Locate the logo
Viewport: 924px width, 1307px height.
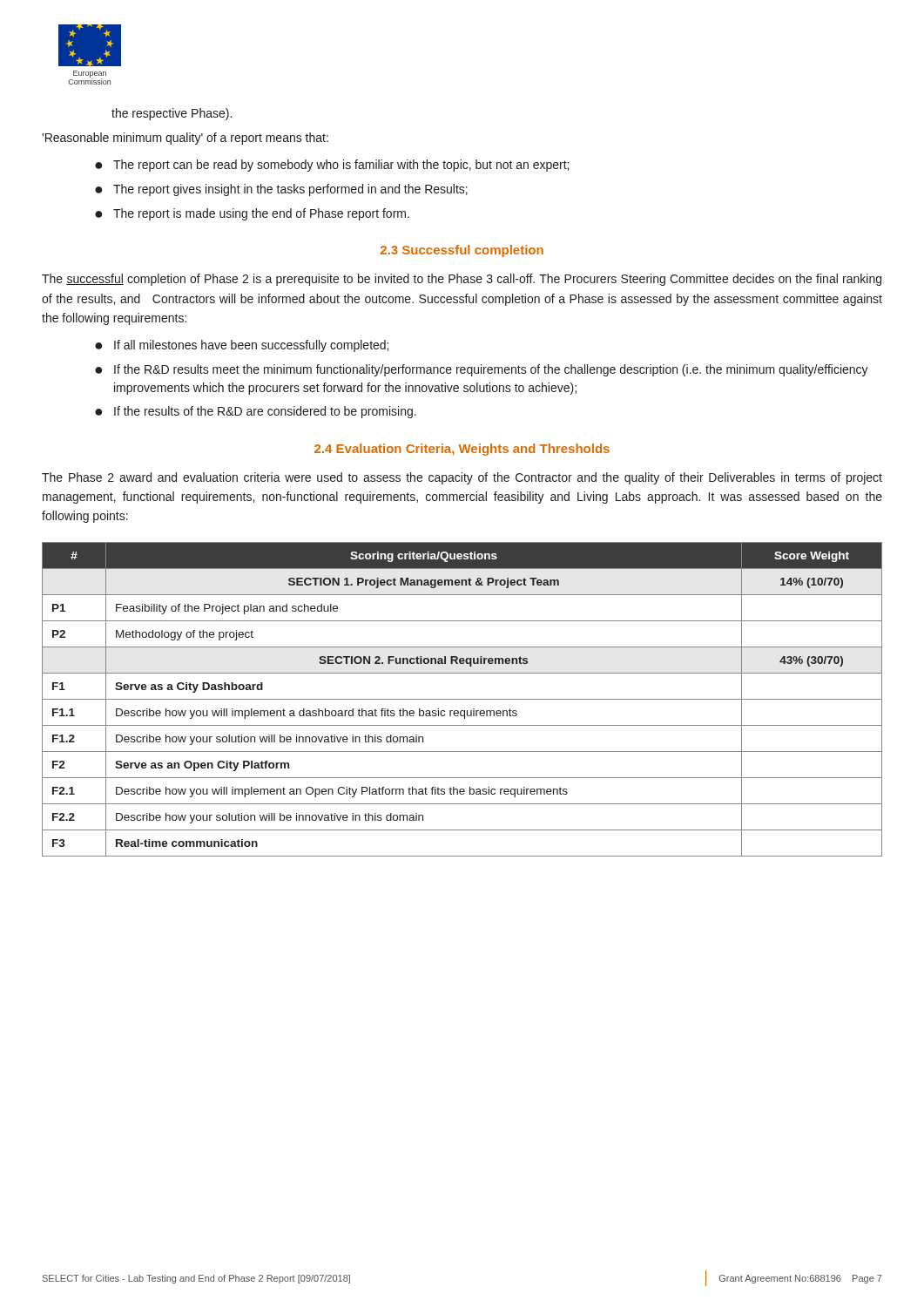(x=90, y=55)
